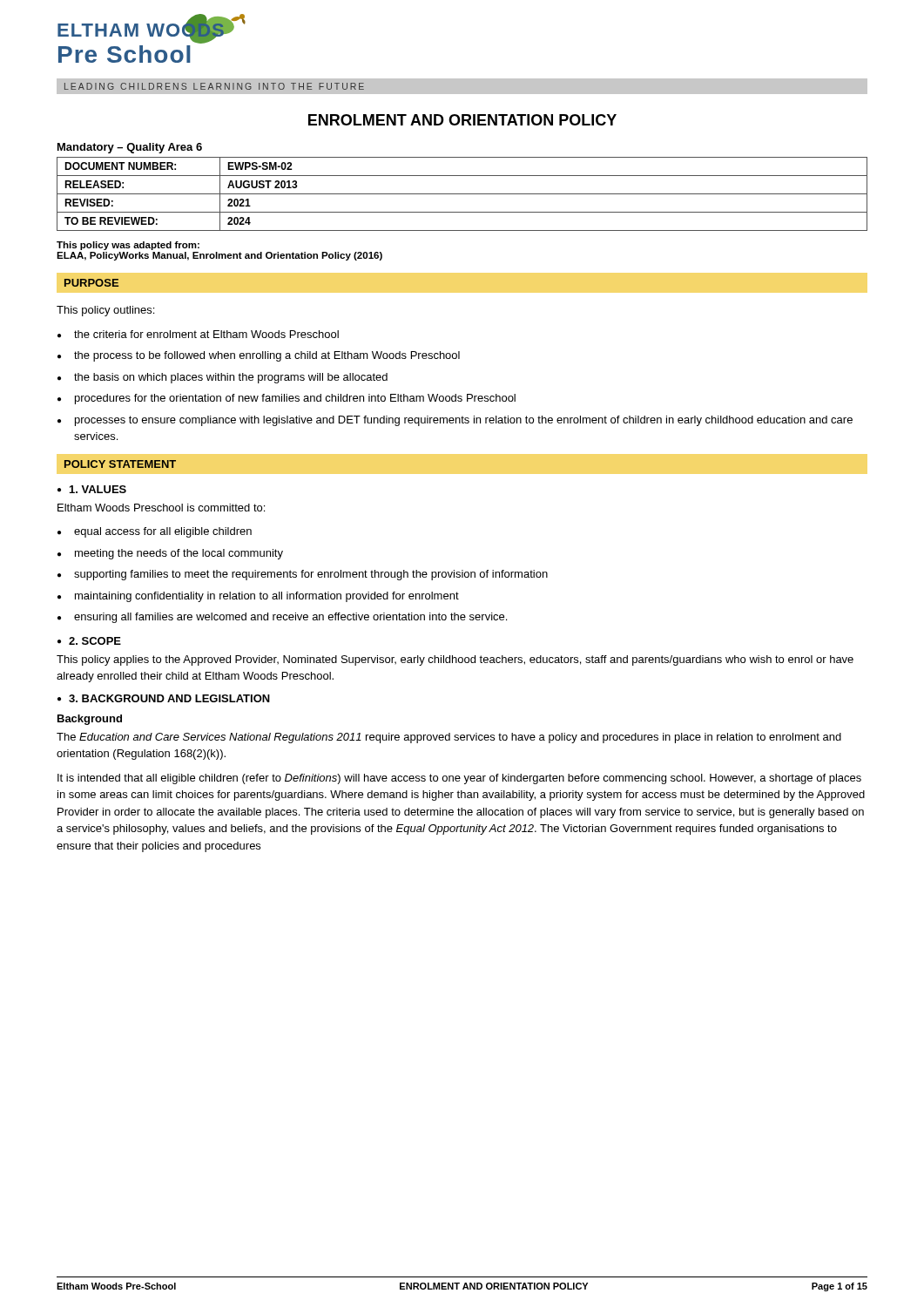Find the passage starting "2. SCOPE"
Viewport: 924px width, 1307px height.
coord(95,640)
